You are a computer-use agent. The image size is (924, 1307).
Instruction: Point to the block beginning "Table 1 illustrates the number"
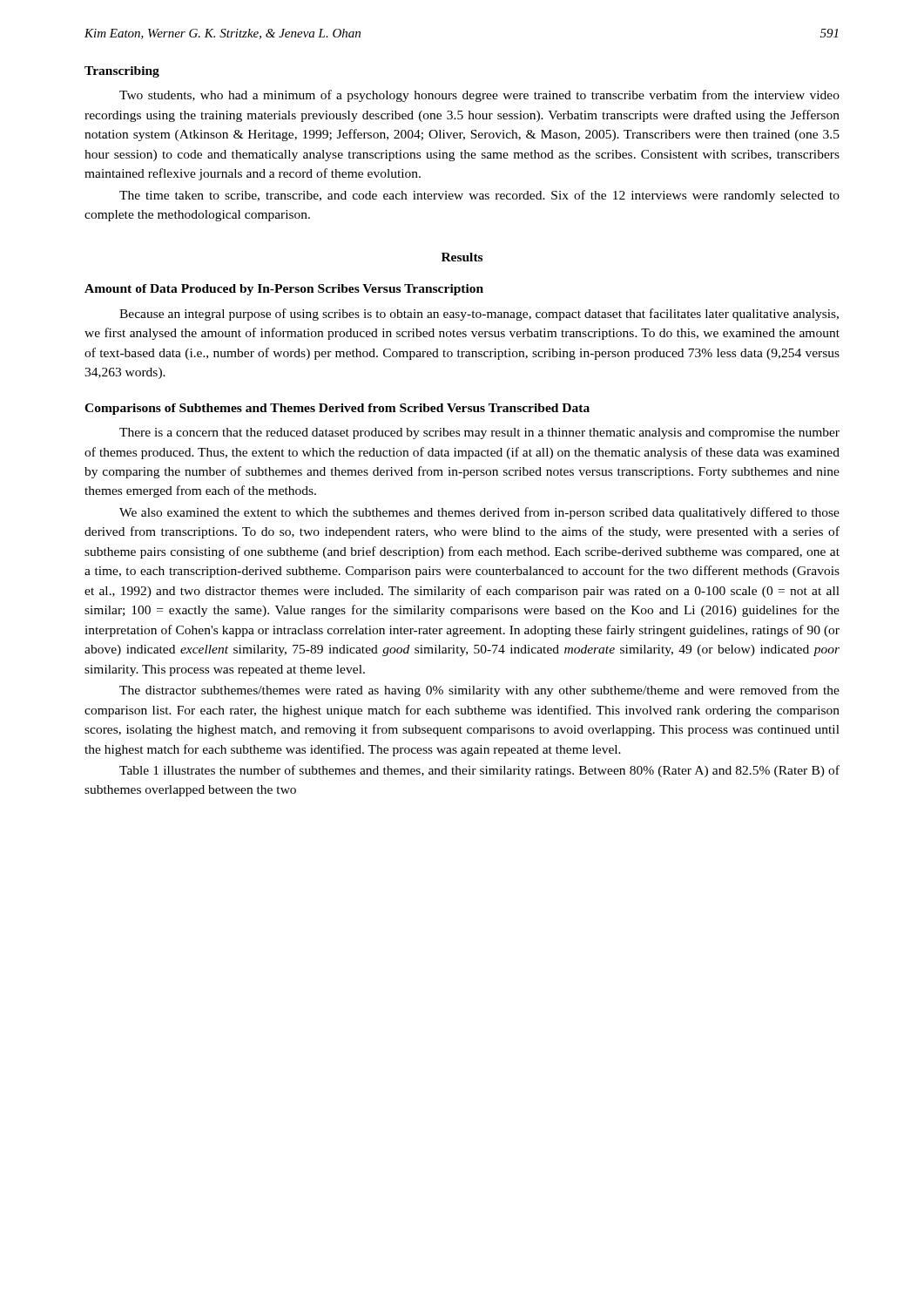pos(462,780)
